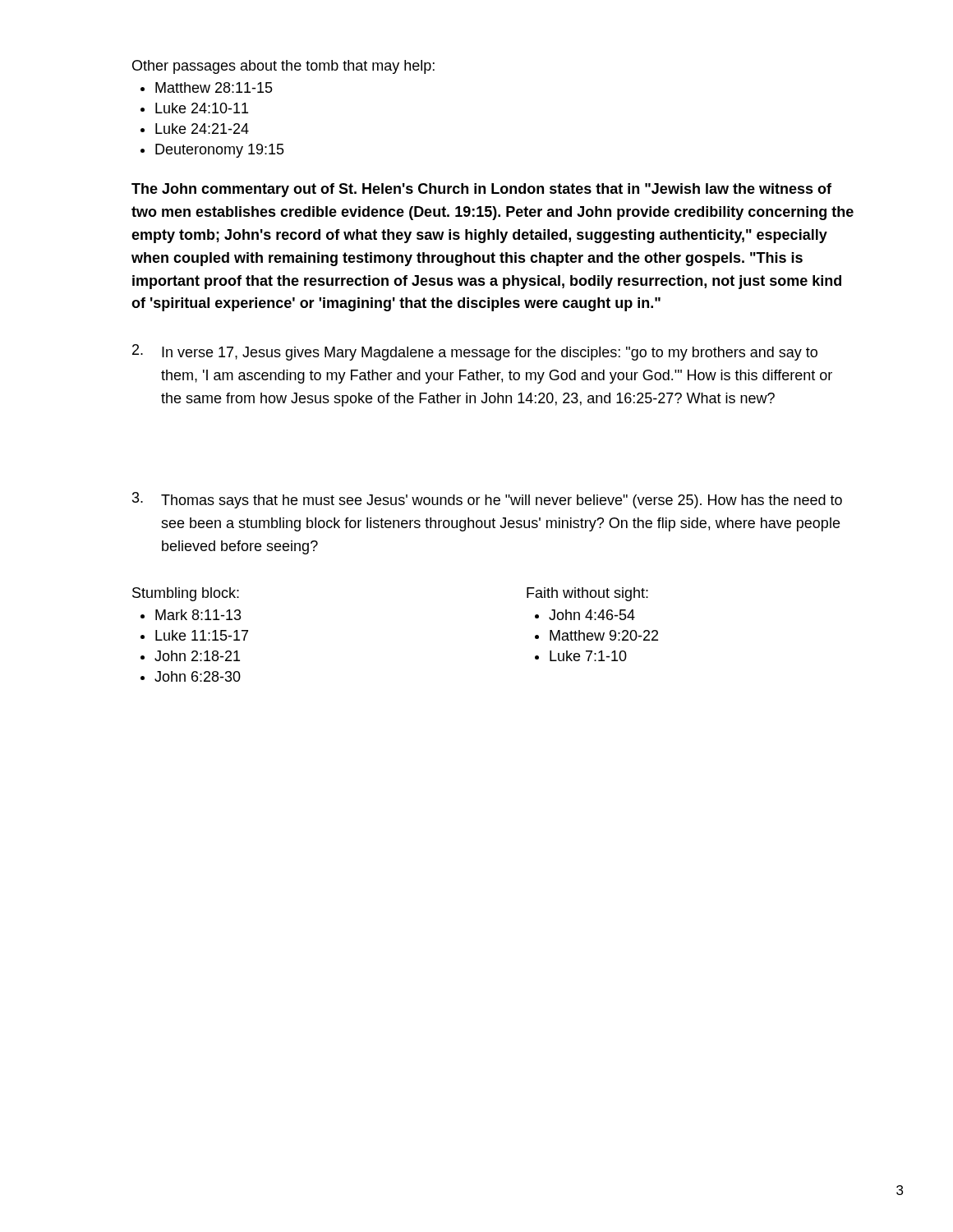Find the list item containing "Luke 11:15-17"

pyautogui.click(x=202, y=635)
